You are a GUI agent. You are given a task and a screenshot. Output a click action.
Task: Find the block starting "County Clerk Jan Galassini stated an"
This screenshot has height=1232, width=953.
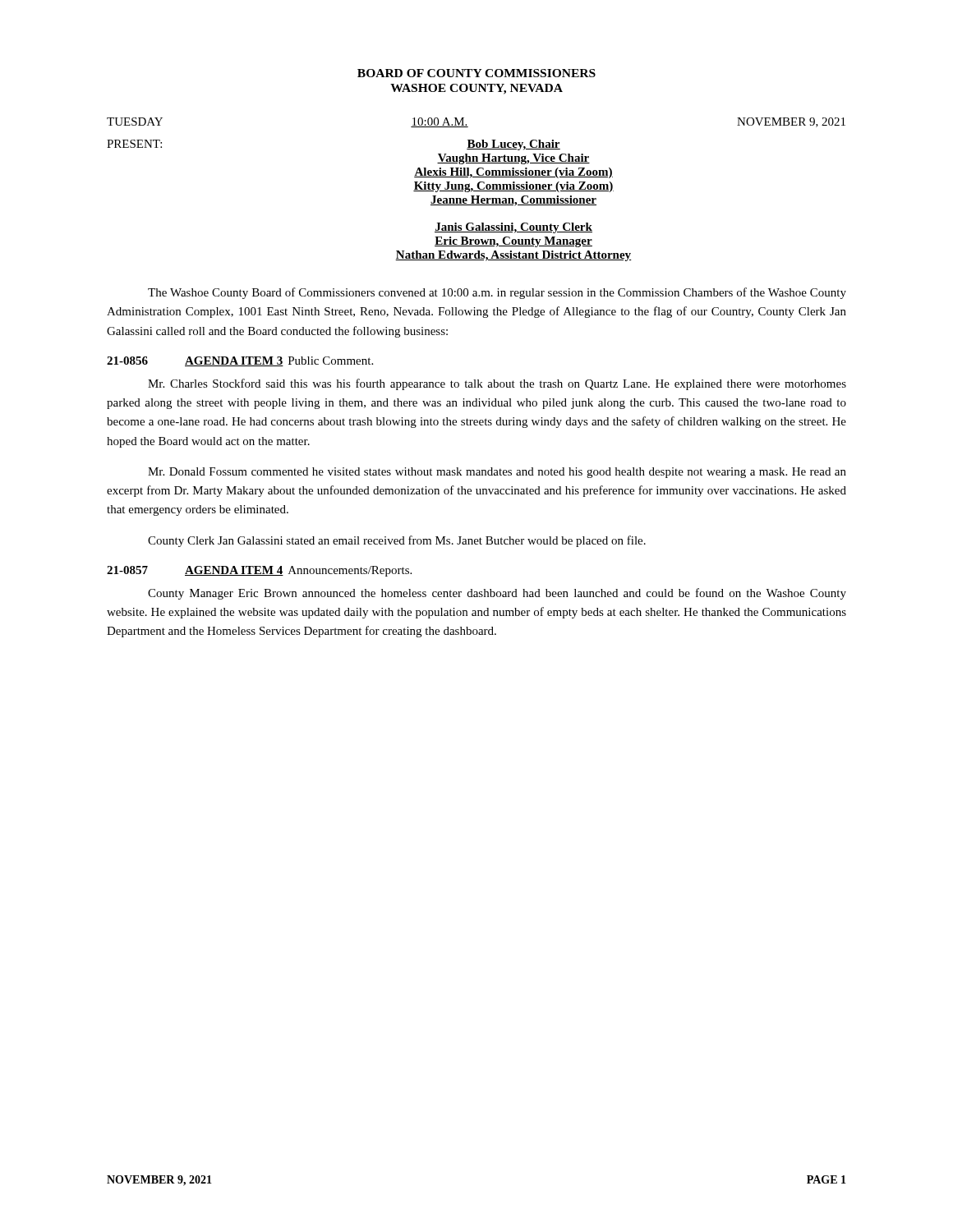click(x=397, y=540)
